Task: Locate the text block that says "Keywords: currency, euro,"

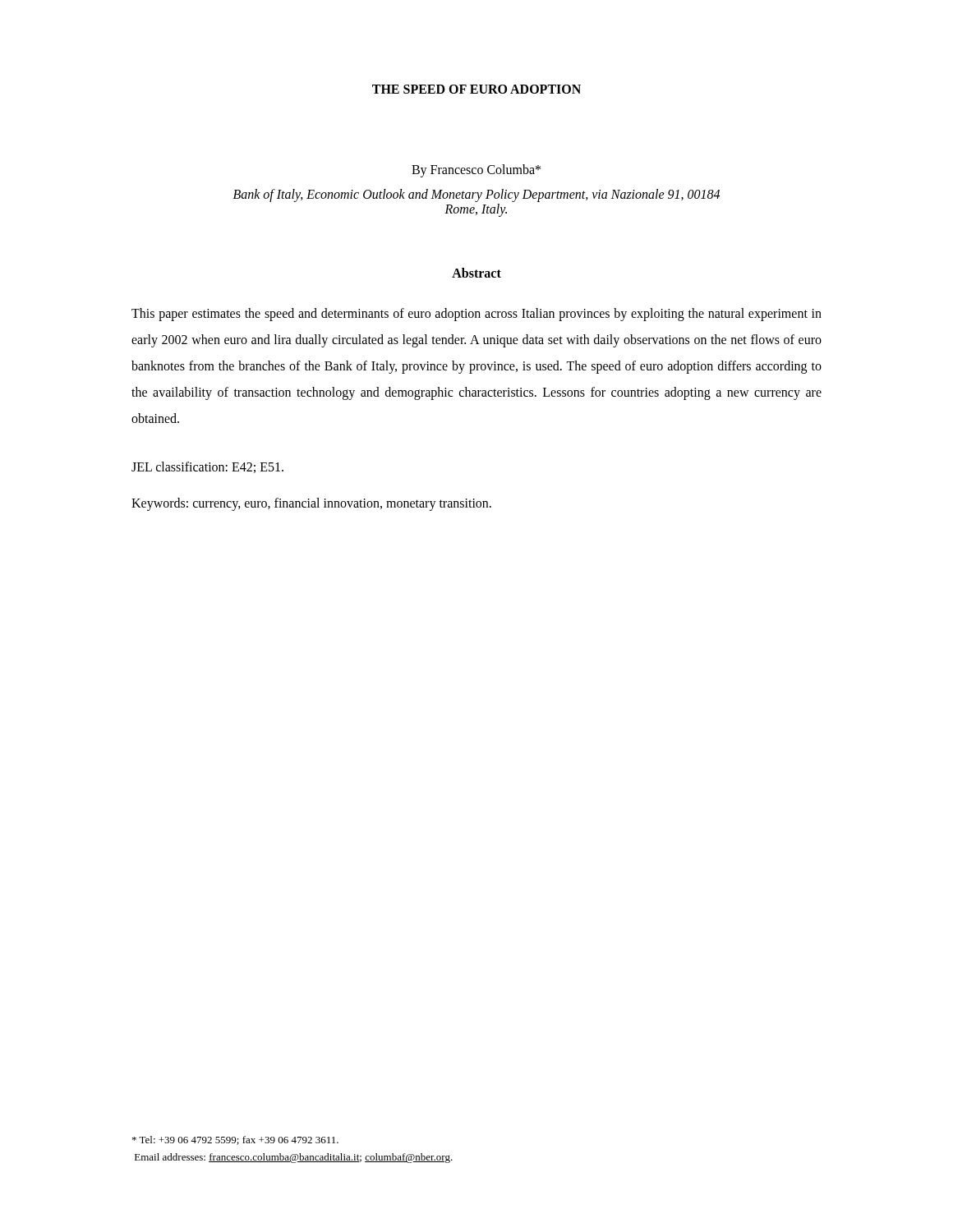Action: [x=312, y=503]
